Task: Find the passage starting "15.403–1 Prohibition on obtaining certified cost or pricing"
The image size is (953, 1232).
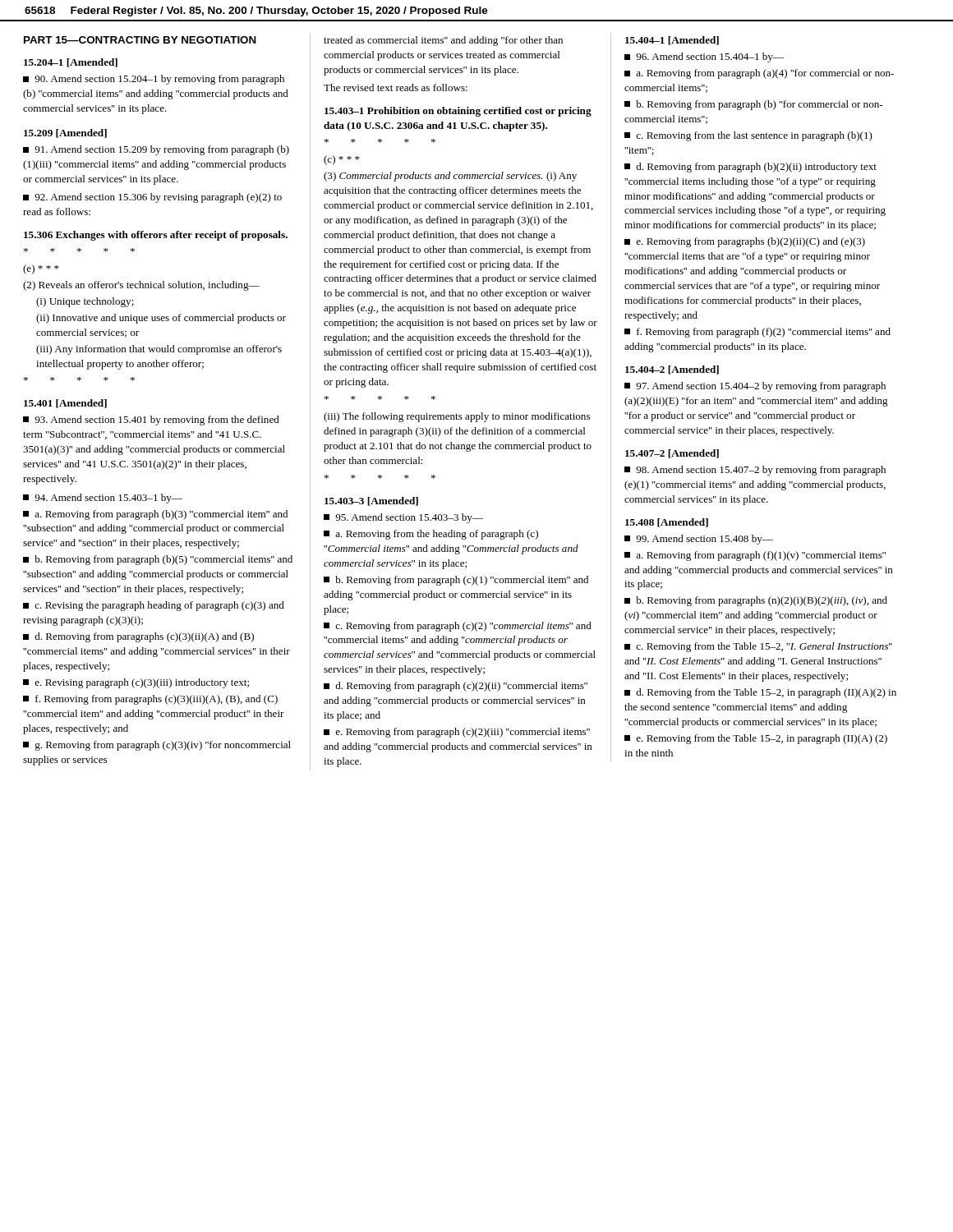Action: click(460, 118)
